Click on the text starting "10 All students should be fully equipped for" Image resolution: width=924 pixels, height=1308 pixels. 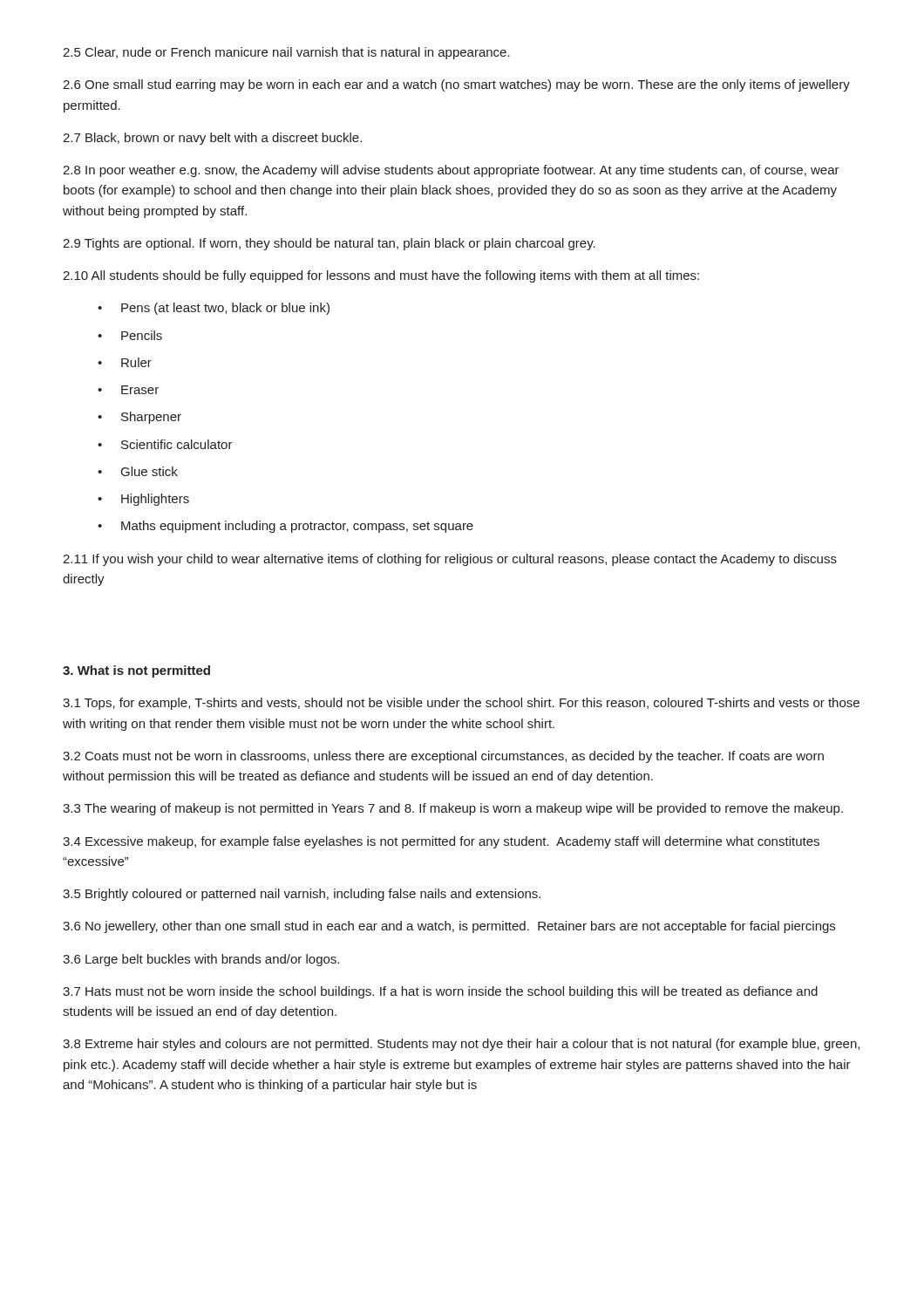(381, 275)
